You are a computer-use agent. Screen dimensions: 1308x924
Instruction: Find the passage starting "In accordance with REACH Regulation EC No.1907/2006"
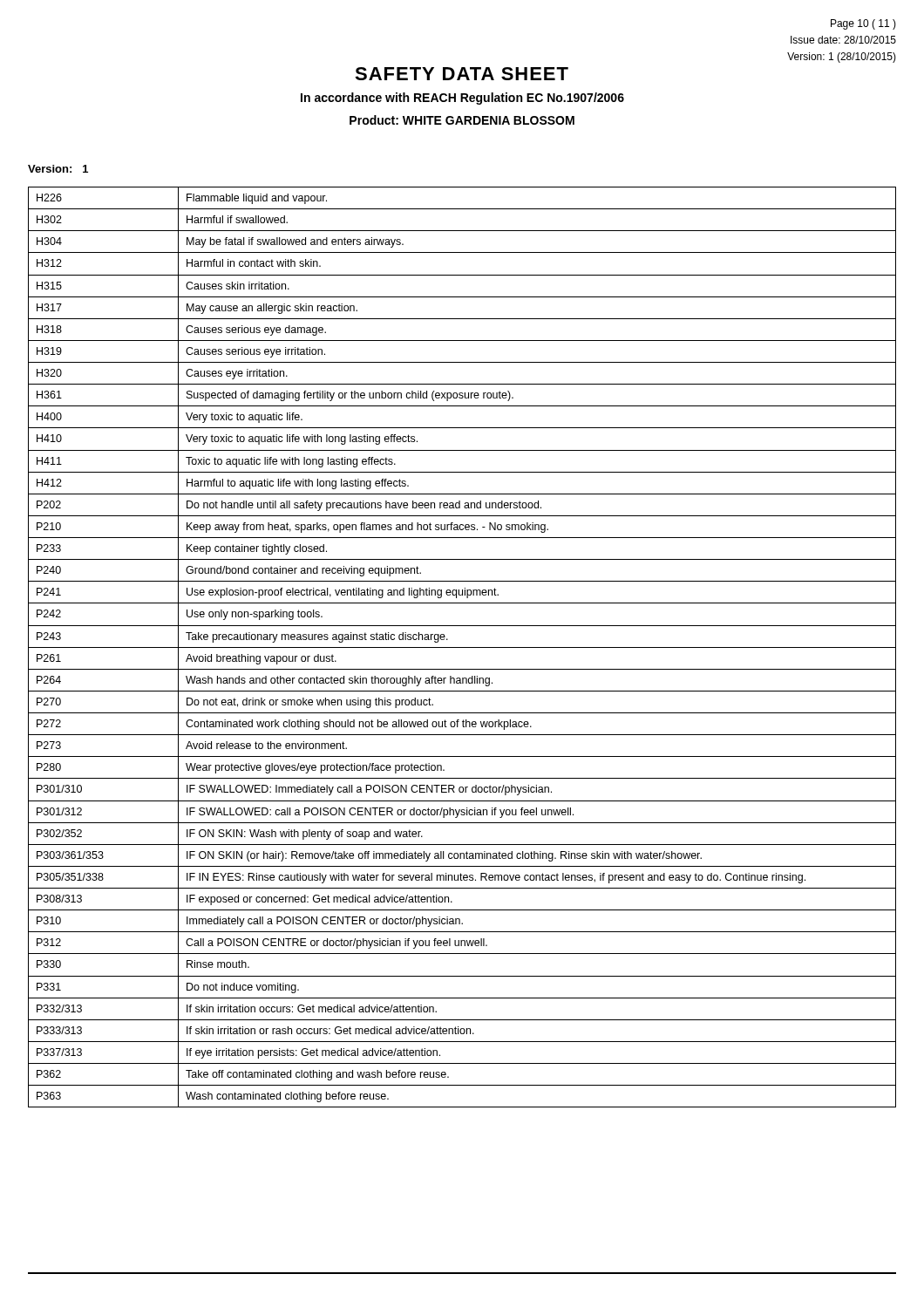462,98
